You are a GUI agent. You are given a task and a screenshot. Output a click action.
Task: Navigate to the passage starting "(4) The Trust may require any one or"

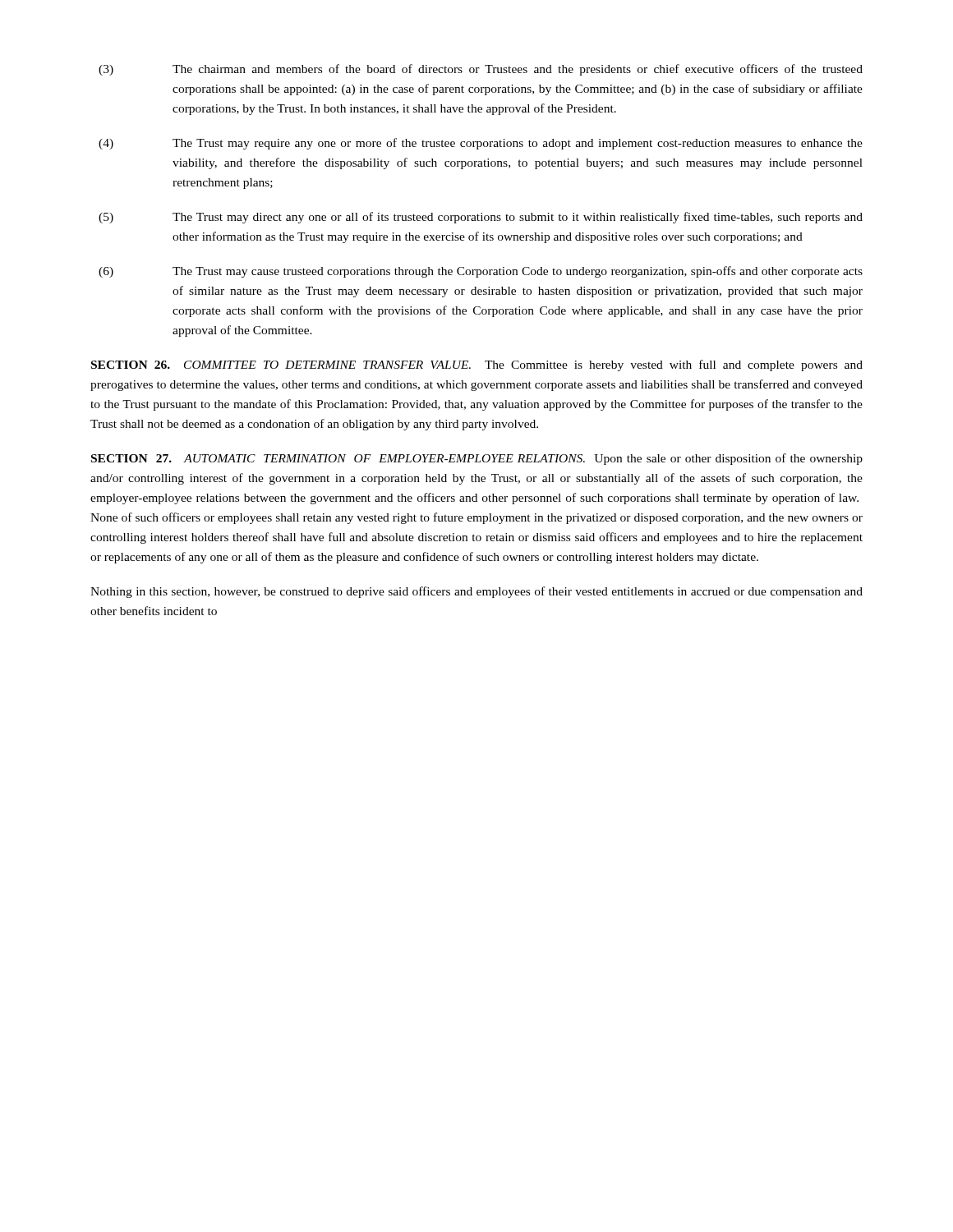(x=476, y=163)
